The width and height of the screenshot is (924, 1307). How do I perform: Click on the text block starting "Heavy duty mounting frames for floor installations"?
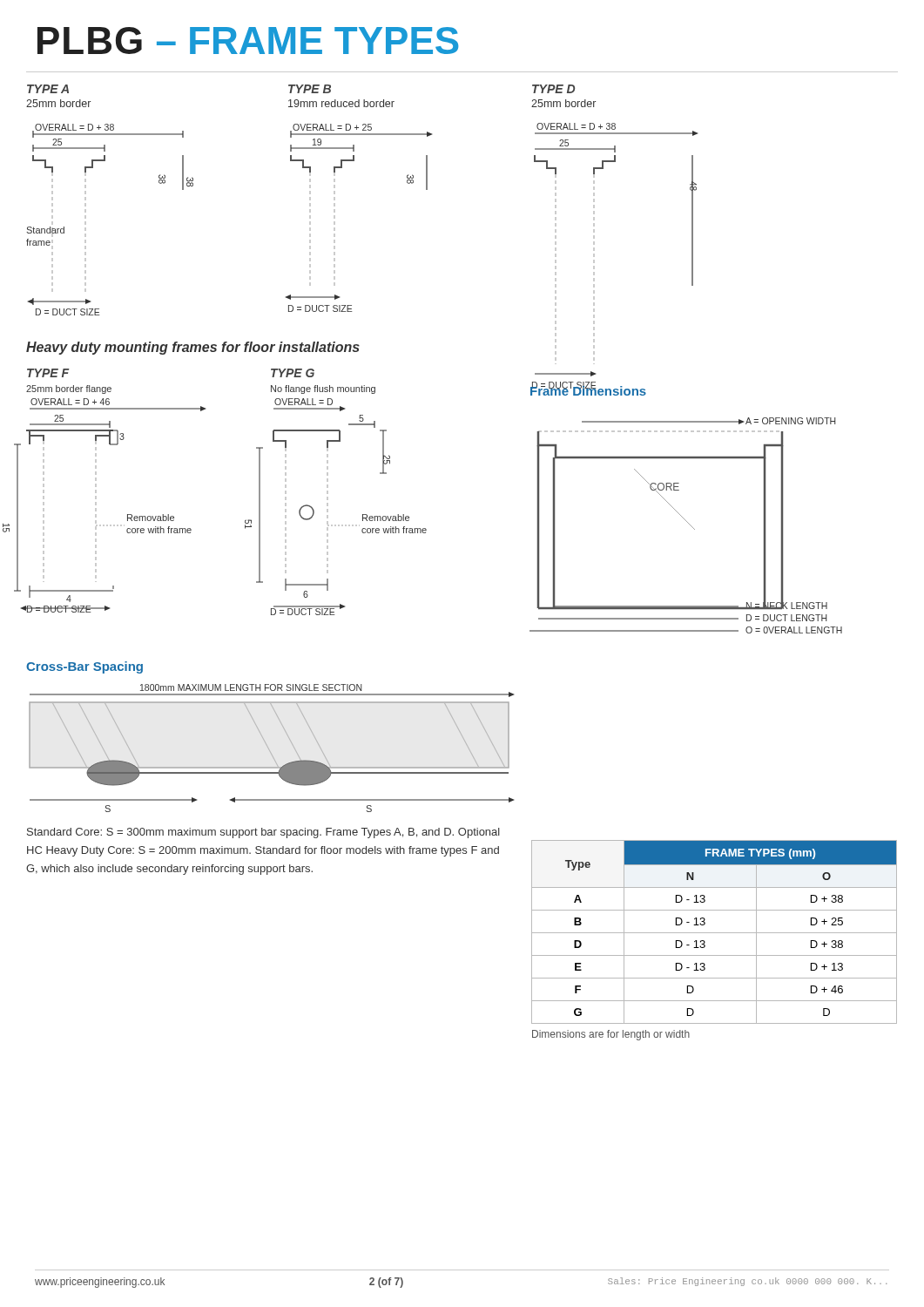tap(193, 347)
